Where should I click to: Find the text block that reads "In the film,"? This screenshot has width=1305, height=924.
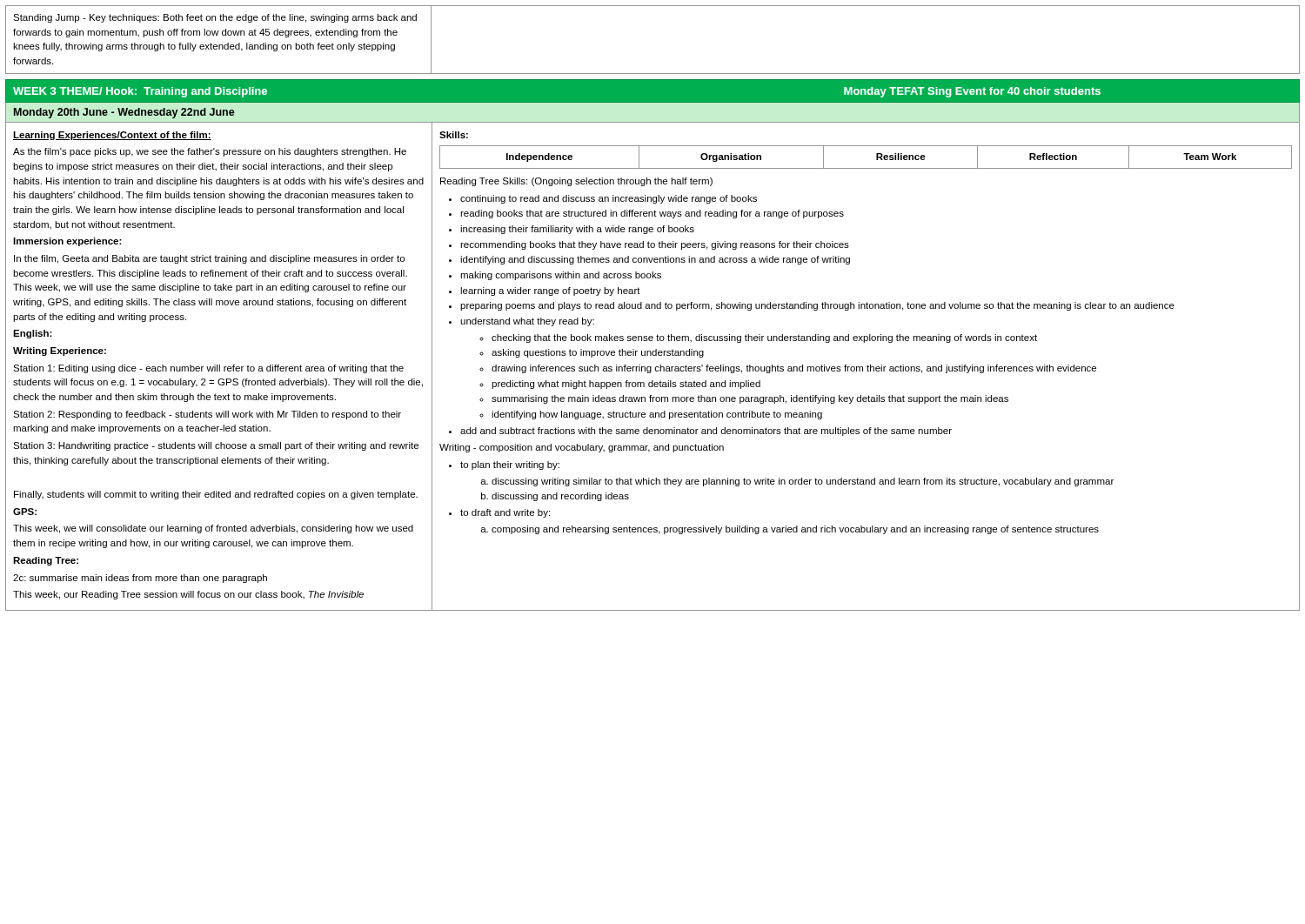coord(219,288)
